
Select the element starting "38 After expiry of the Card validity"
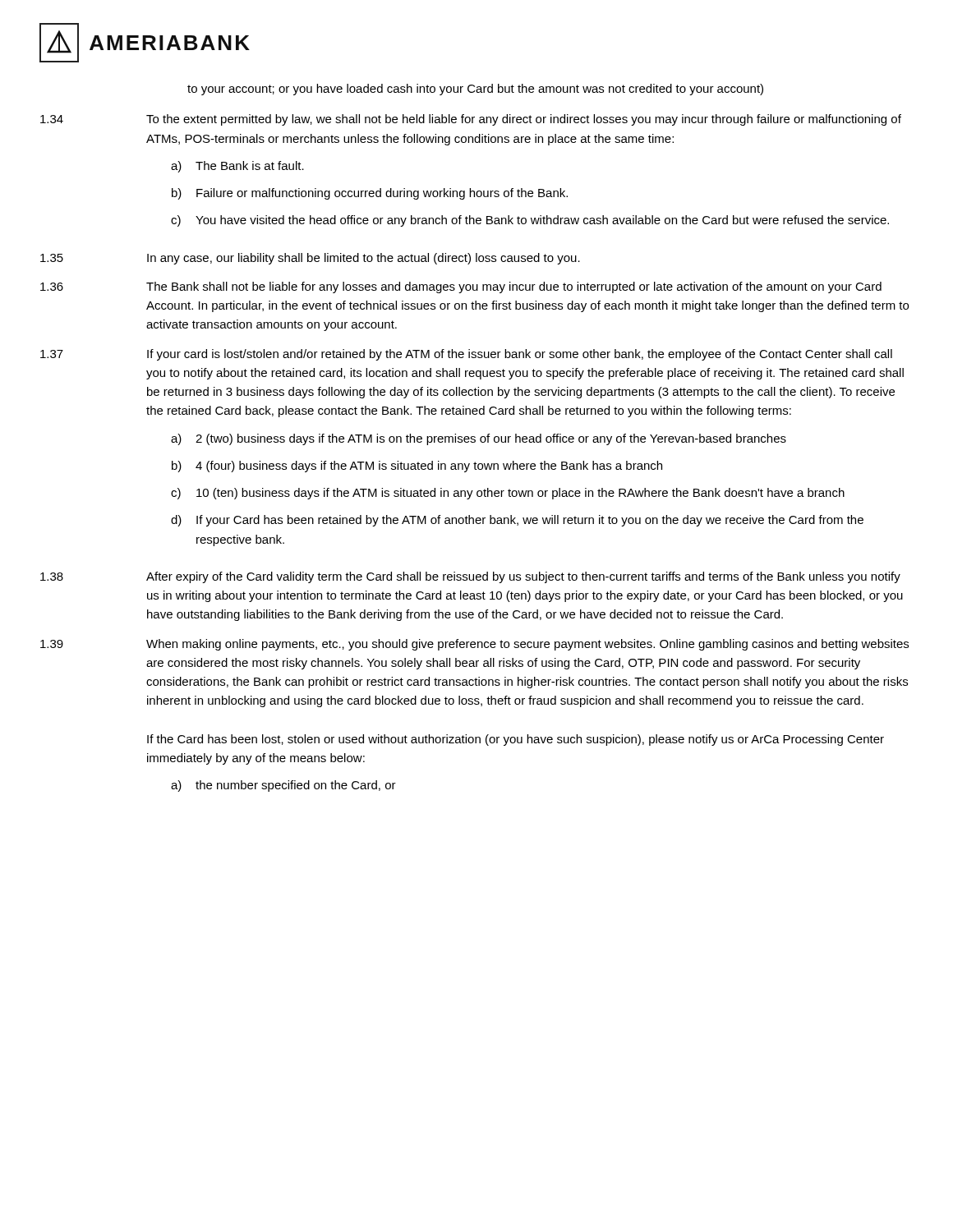(x=476, y=595)
